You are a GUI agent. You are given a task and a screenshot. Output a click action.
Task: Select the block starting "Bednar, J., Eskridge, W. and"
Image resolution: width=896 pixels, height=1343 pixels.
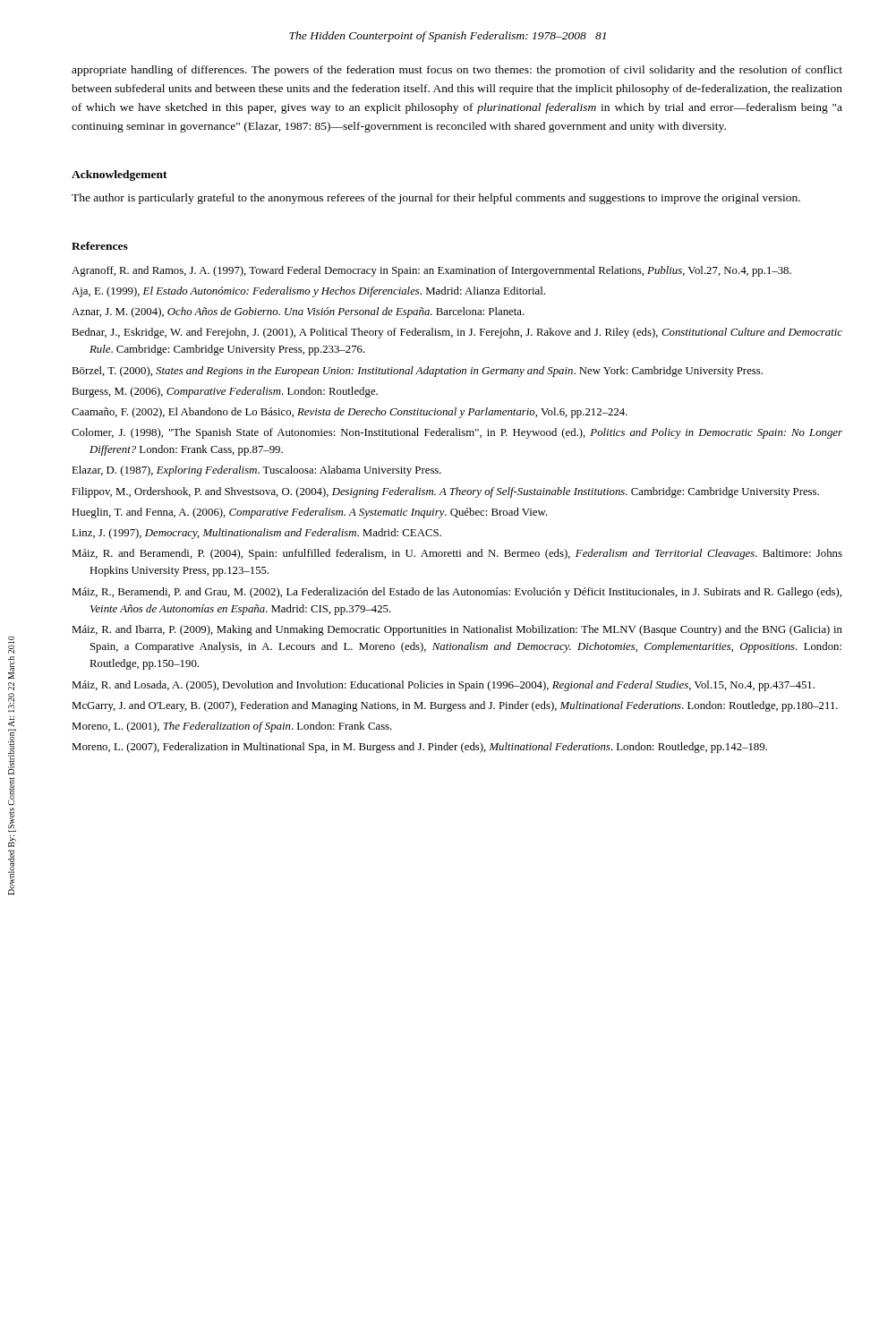tap(457, 341)
